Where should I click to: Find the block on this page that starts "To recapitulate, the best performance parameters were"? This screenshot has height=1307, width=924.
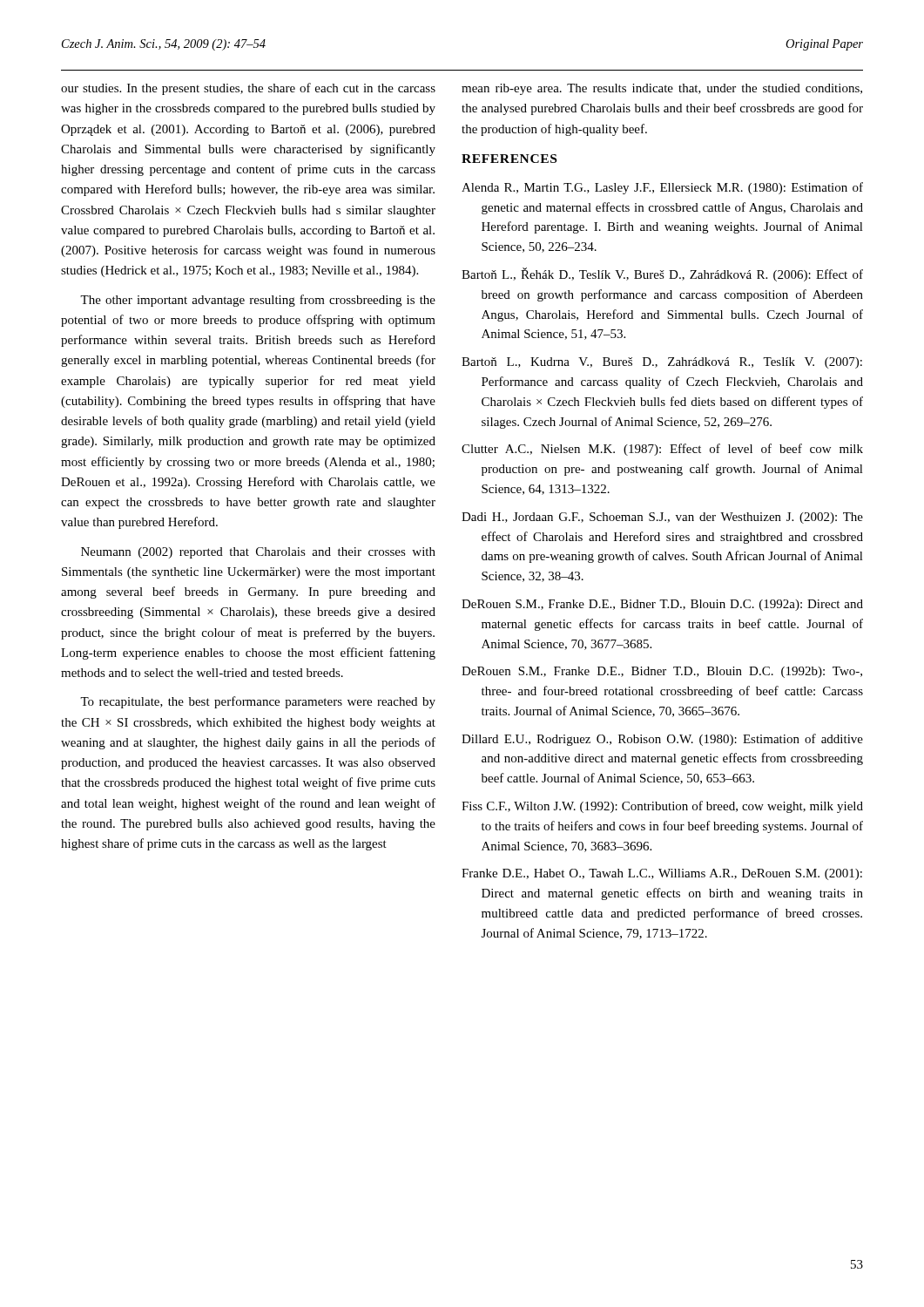(248, 773)
